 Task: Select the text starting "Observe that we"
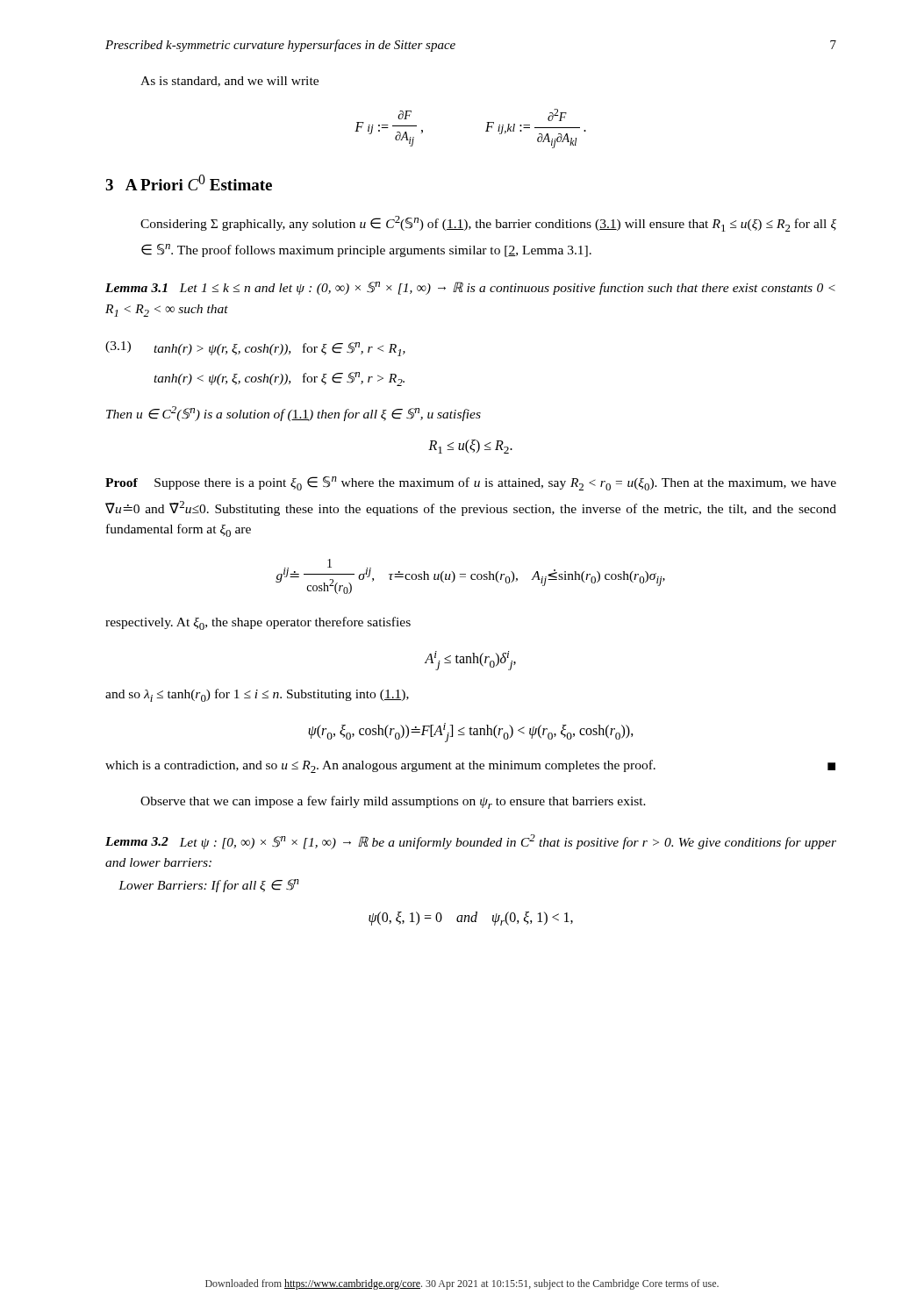tap(393, 803)
